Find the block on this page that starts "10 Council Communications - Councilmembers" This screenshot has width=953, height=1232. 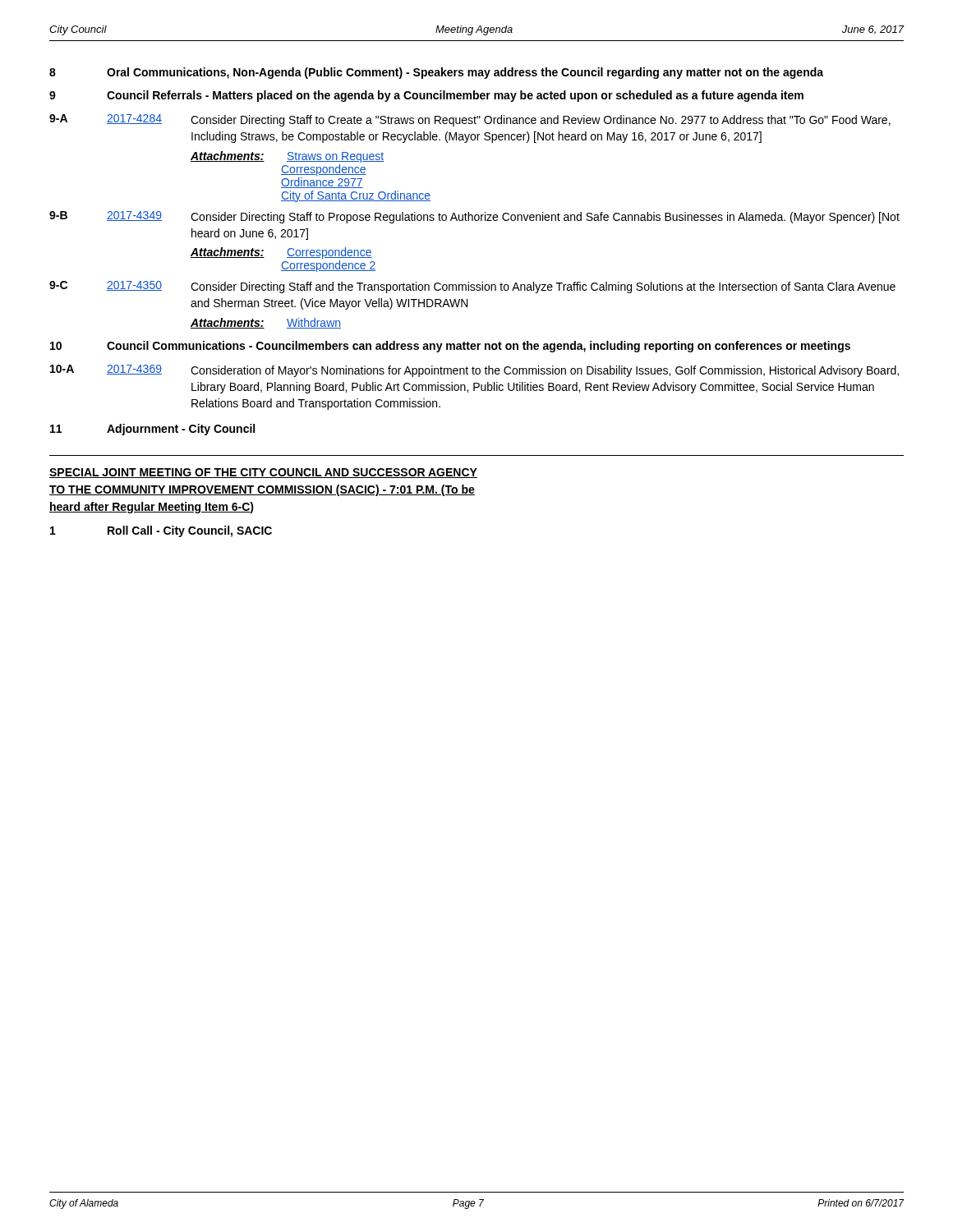(476, 346)
